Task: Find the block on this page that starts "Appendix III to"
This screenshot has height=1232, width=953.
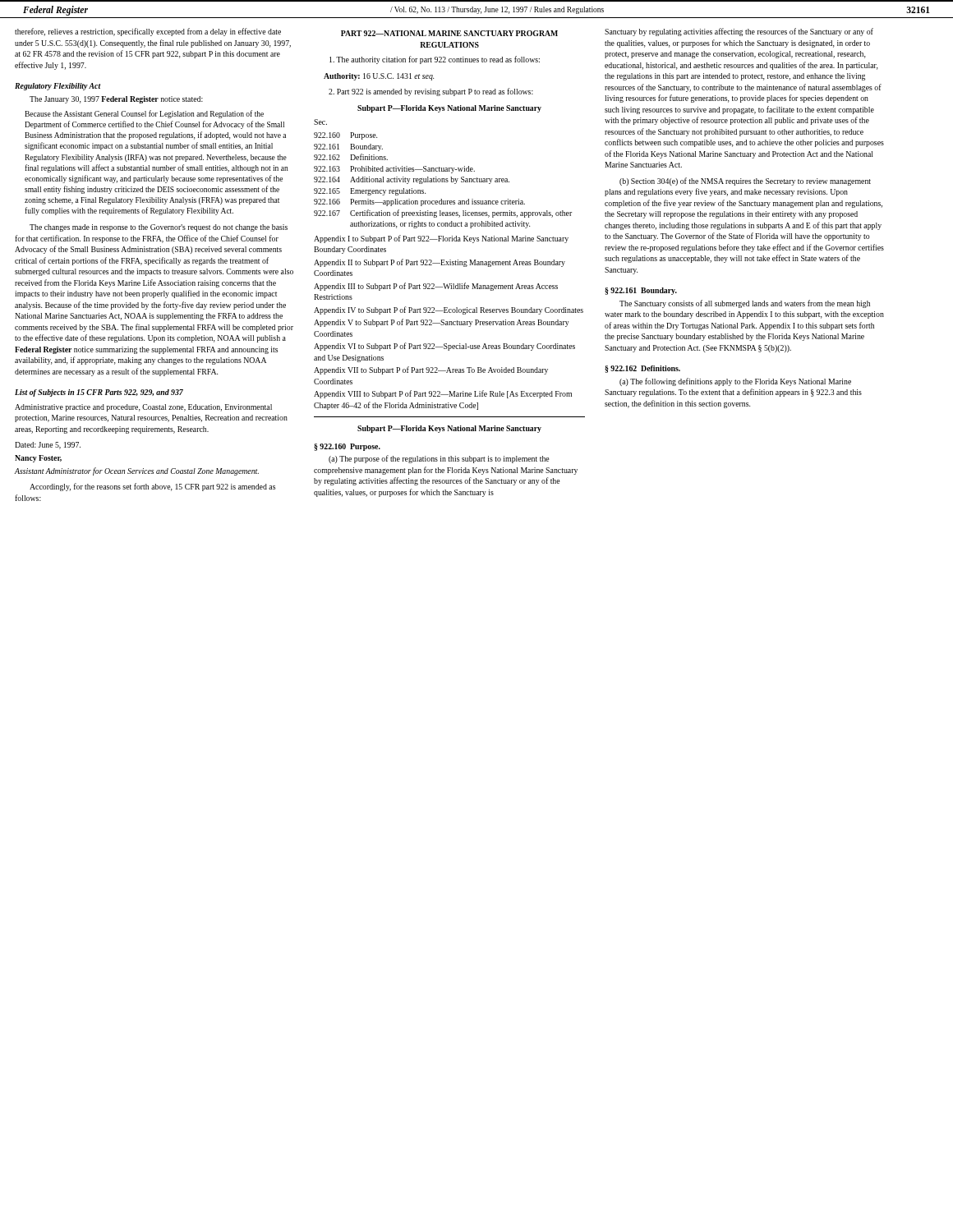Action: [449, 292]
